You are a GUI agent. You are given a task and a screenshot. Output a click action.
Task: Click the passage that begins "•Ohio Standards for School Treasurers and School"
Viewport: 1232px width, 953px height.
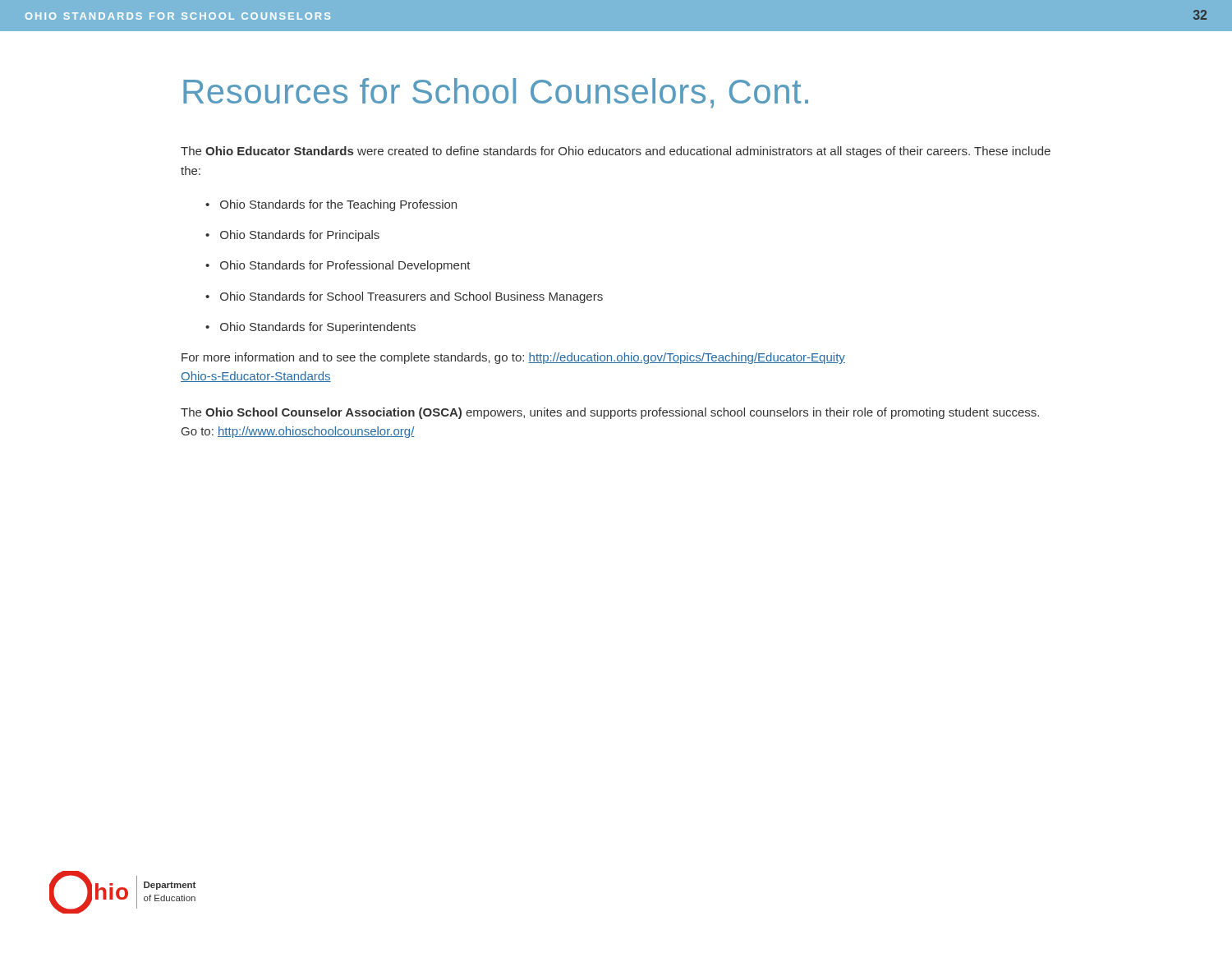coord(404,297)
